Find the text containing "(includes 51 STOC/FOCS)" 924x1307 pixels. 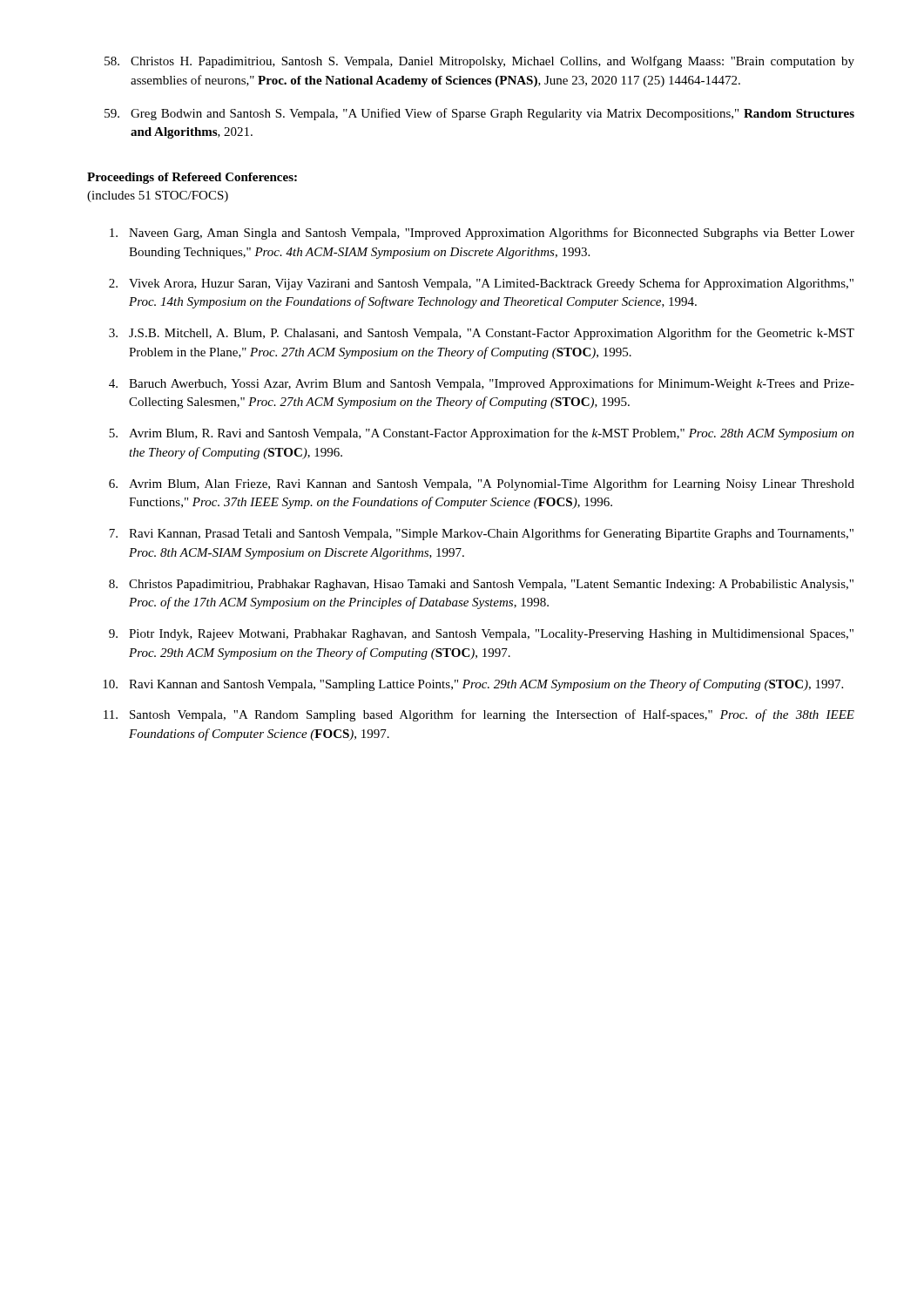click(158, 195)
